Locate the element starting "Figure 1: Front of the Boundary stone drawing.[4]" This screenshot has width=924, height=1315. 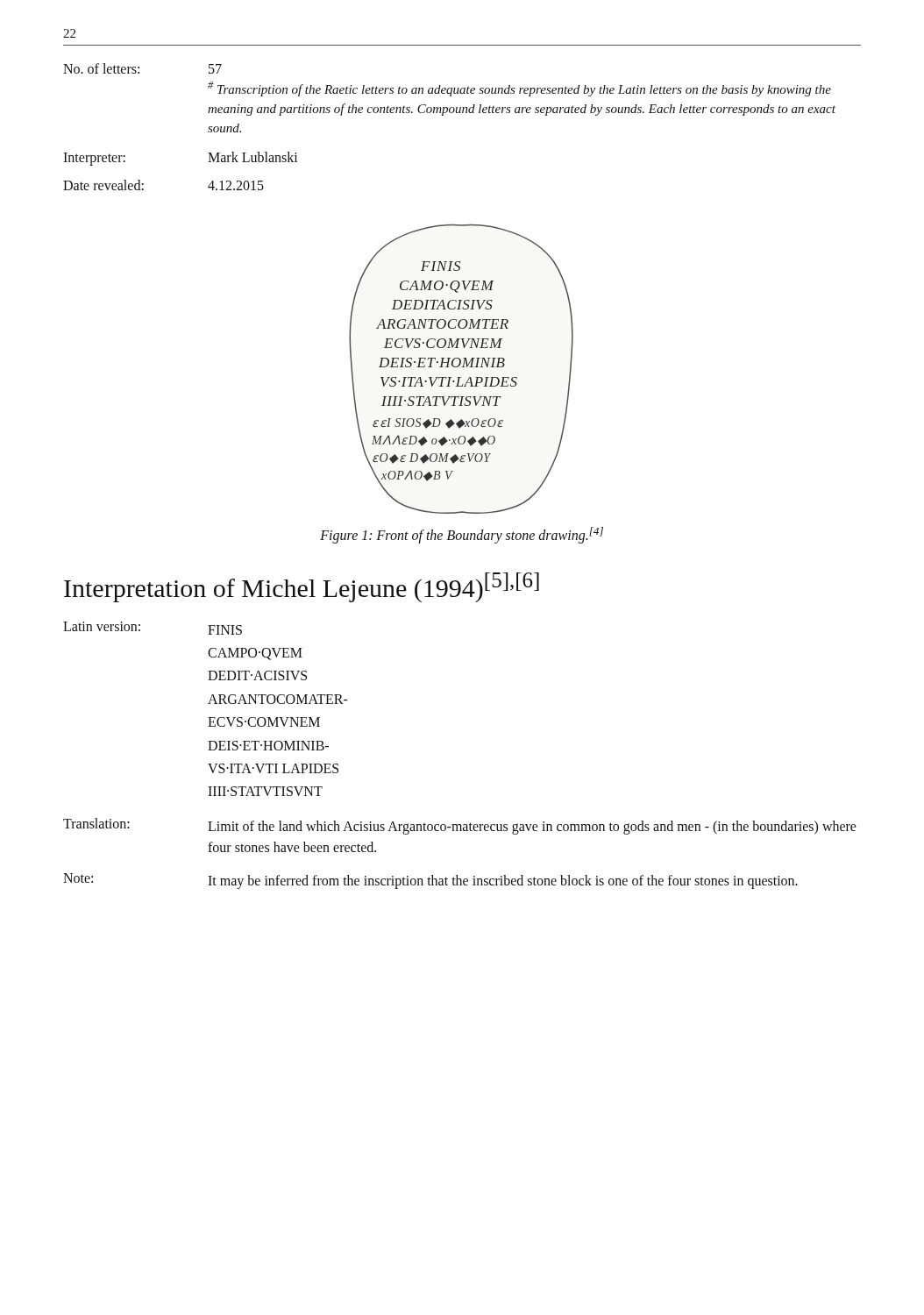[x=462, y=533]
